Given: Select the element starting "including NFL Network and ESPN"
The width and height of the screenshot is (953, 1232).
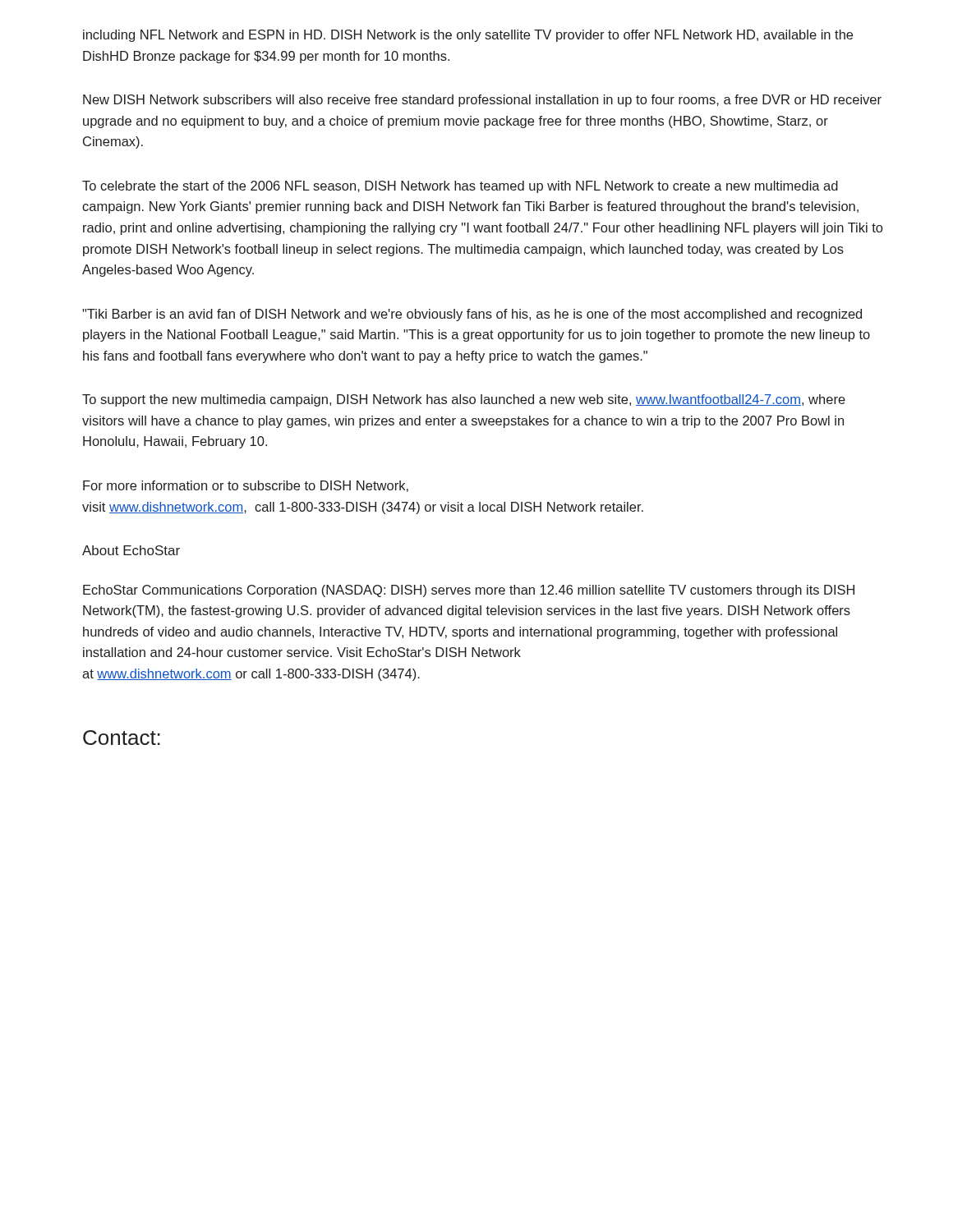Looking at the screenshot, I should [x=468, y=45].
